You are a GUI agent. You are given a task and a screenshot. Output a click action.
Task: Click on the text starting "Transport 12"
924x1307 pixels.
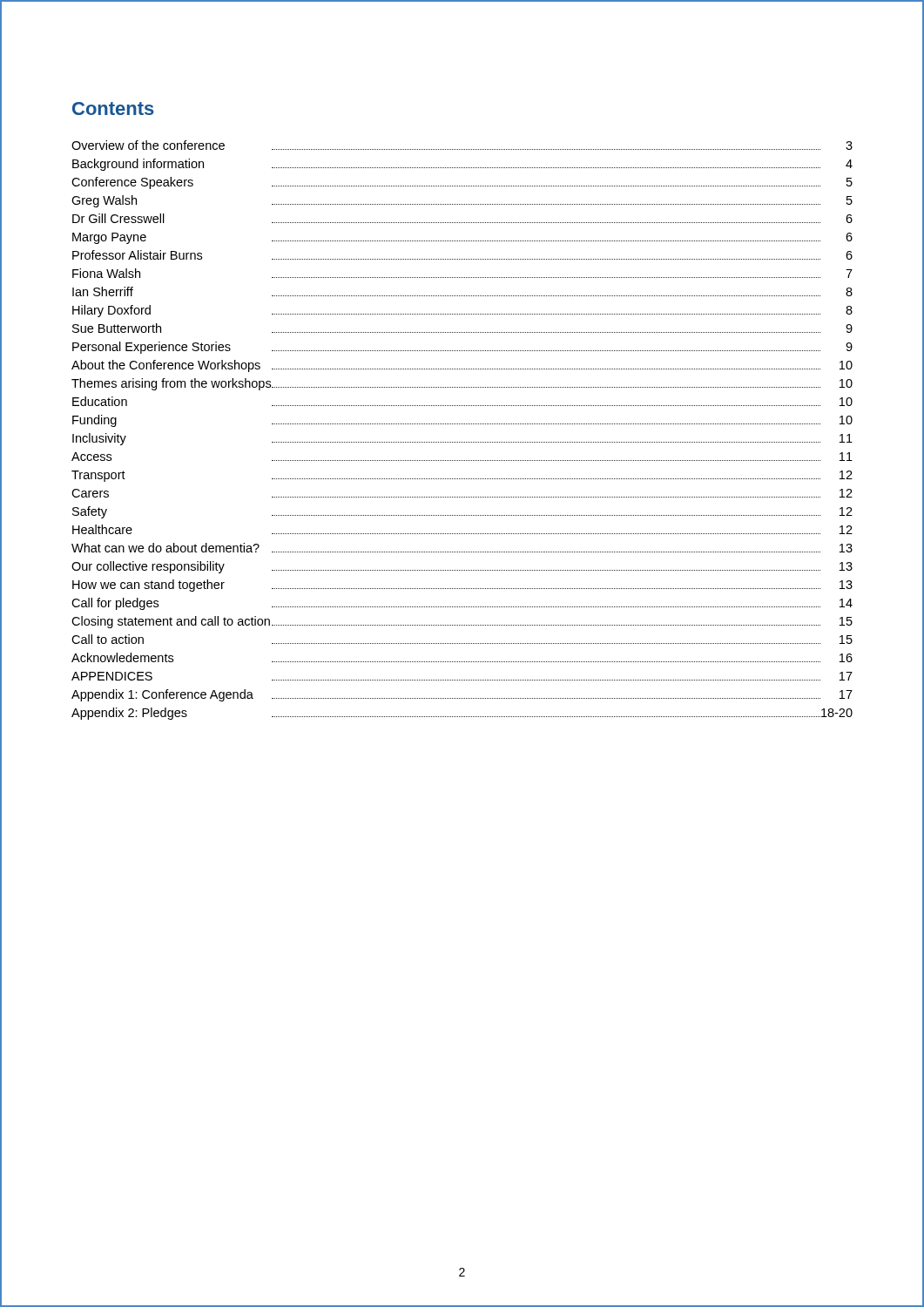[x=462, y=474]
